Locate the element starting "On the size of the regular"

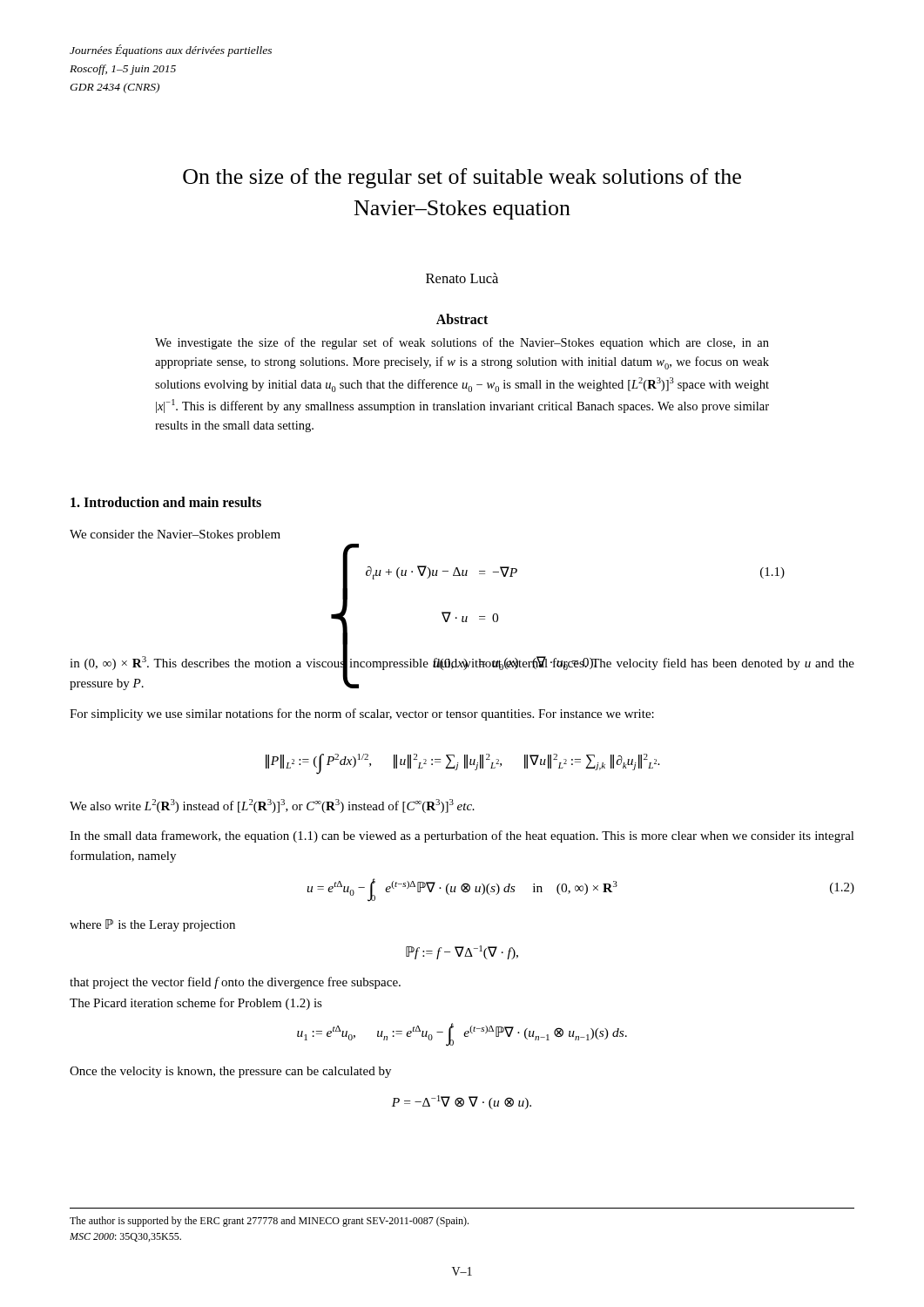click(462, 192)
